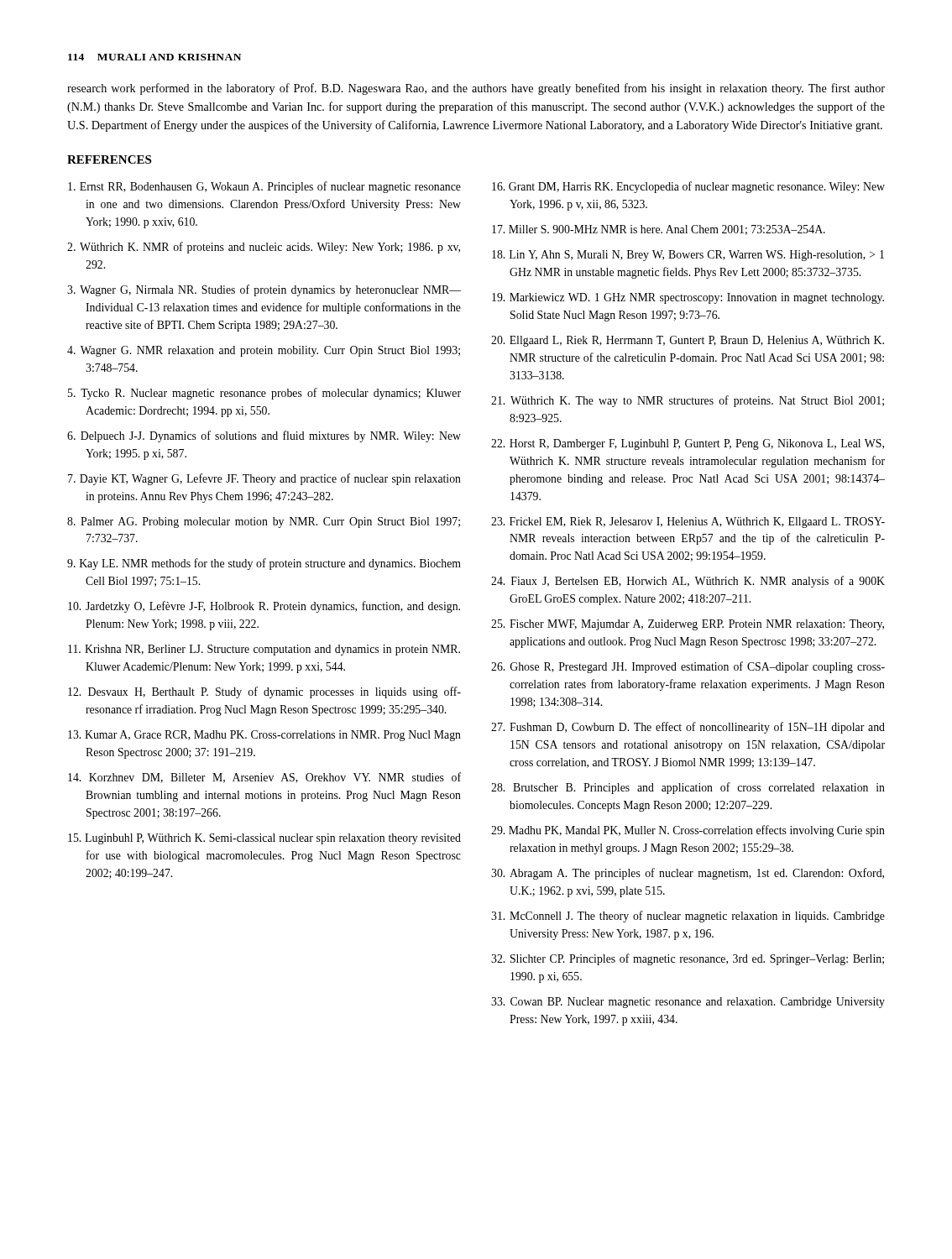Click the passage that begins "17. Miller S. 900-MHz NMR is here."

point(658,230)
